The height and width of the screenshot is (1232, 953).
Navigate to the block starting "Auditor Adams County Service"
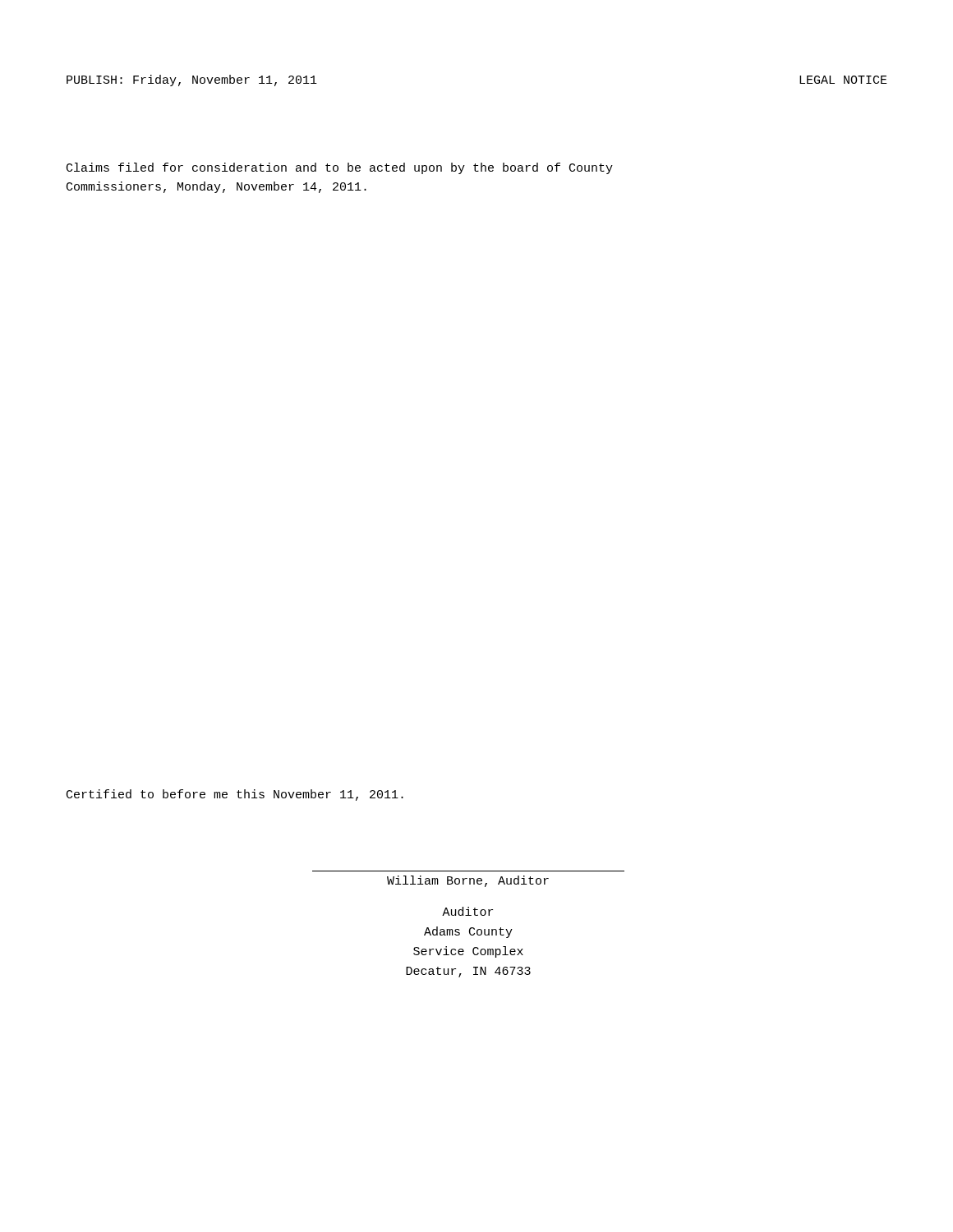tap(468, 942)
